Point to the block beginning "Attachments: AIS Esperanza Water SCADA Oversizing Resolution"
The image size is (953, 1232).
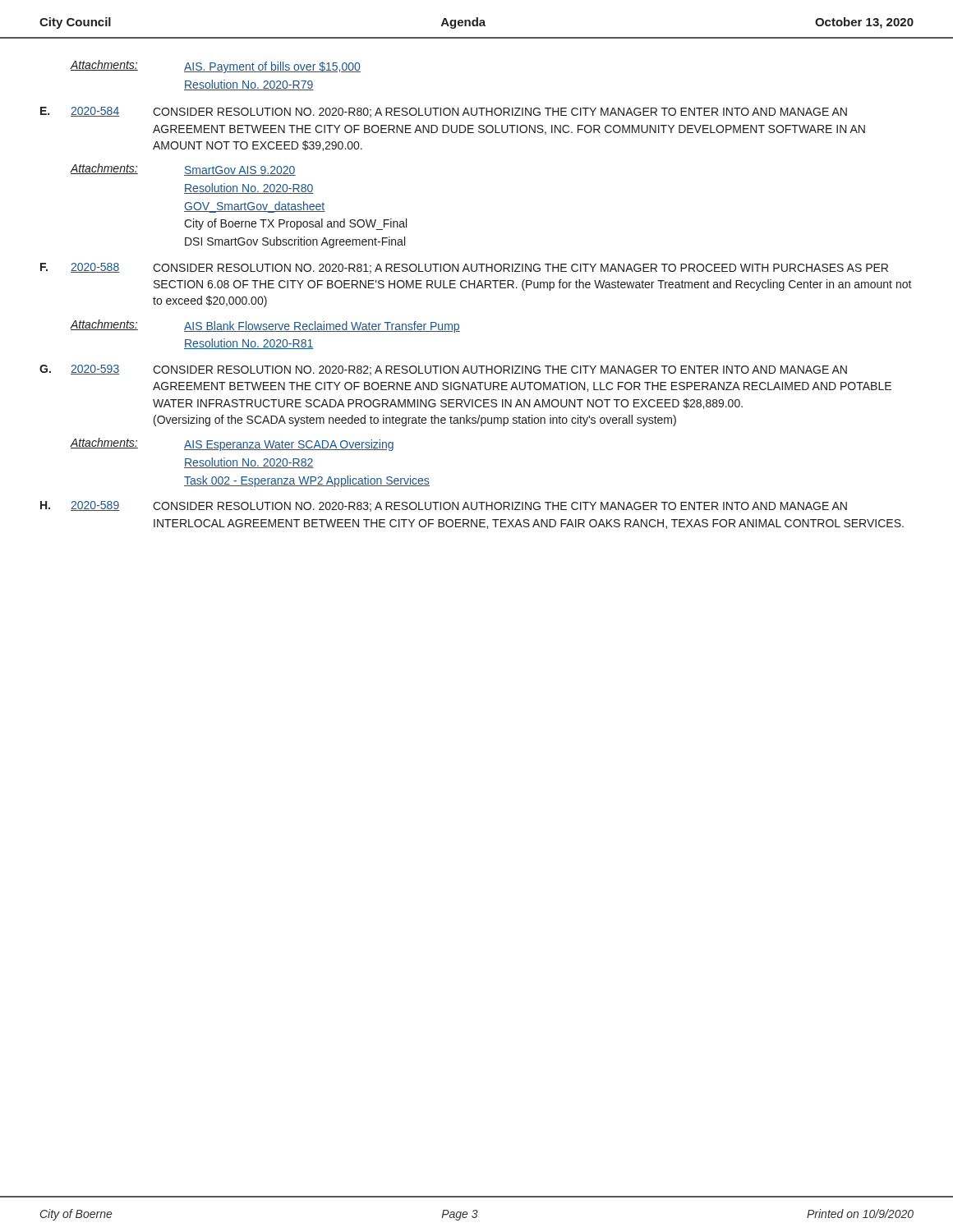click(232, 444)
